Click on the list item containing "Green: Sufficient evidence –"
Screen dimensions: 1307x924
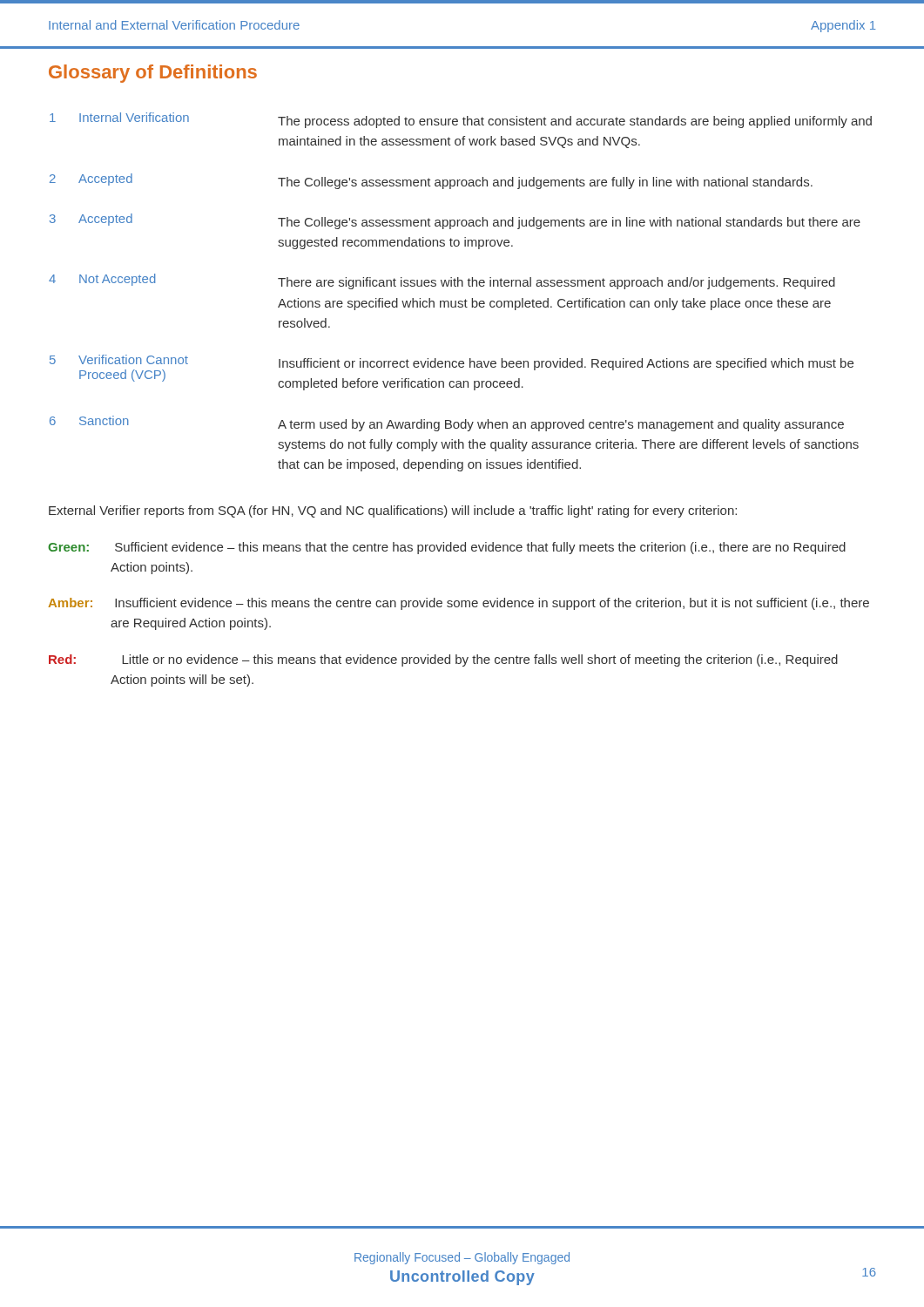coord(462,557)
